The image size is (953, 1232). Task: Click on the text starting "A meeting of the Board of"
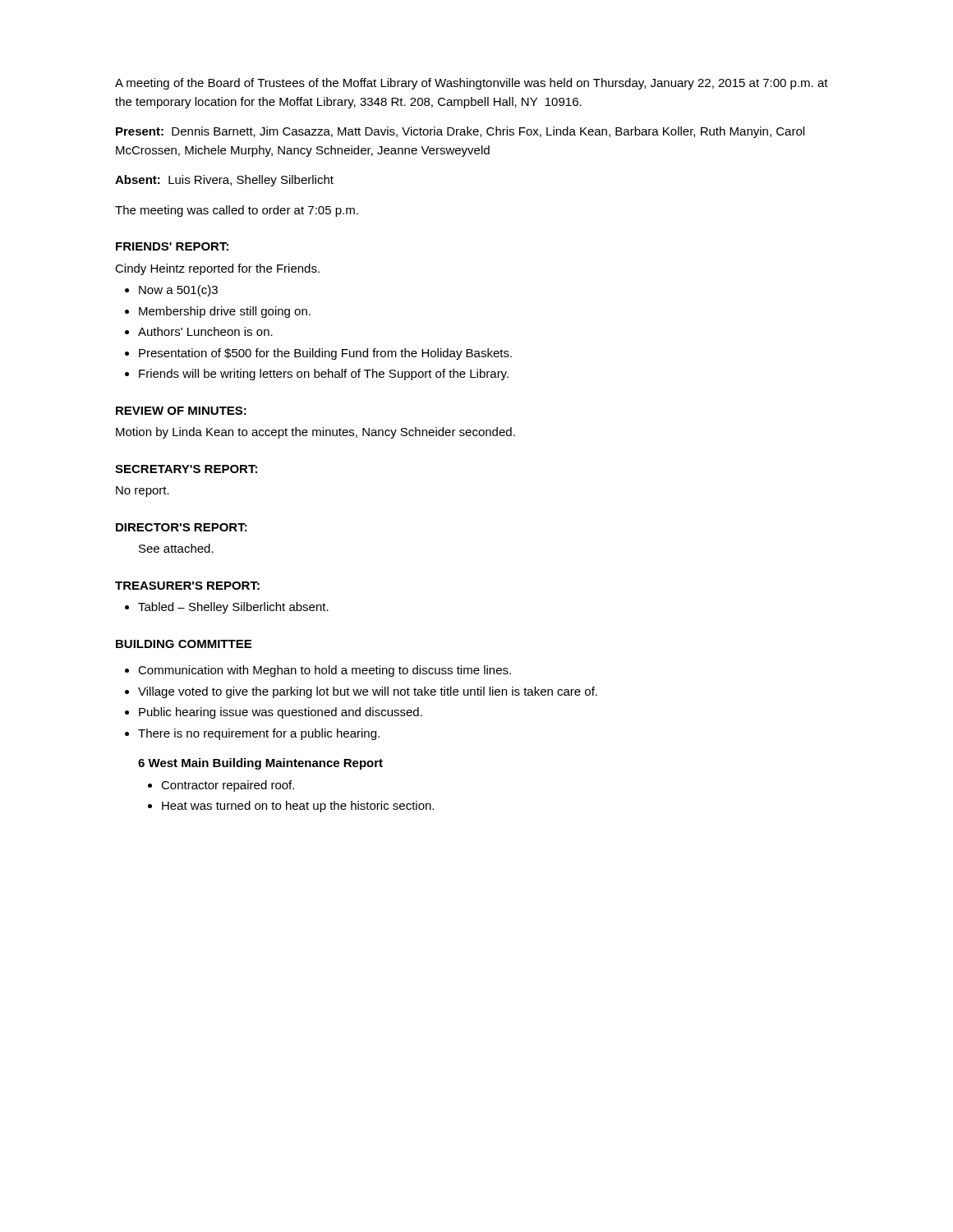pos(471,92)
